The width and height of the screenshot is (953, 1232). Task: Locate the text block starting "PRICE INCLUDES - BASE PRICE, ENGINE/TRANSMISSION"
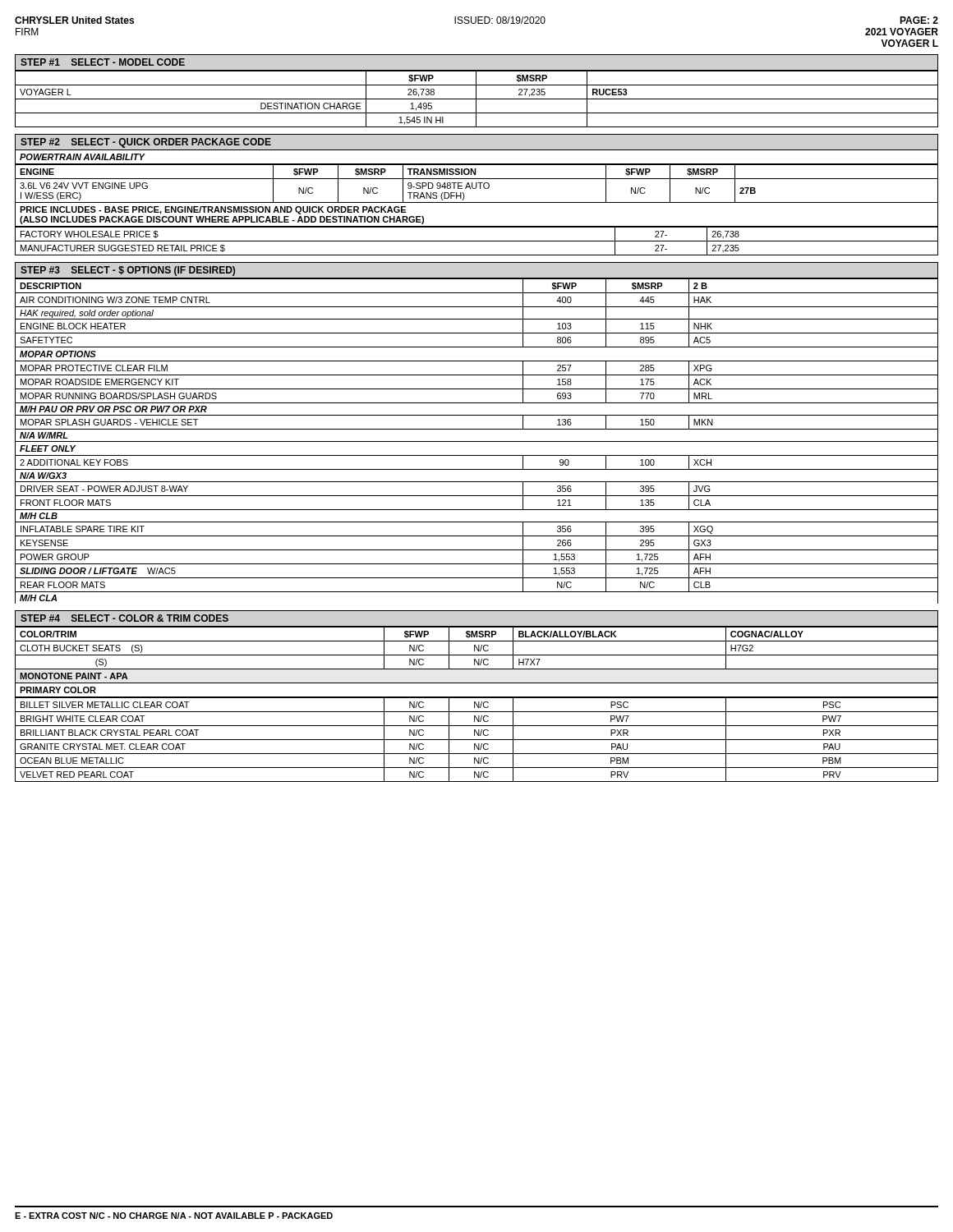[x=222, y=214]
